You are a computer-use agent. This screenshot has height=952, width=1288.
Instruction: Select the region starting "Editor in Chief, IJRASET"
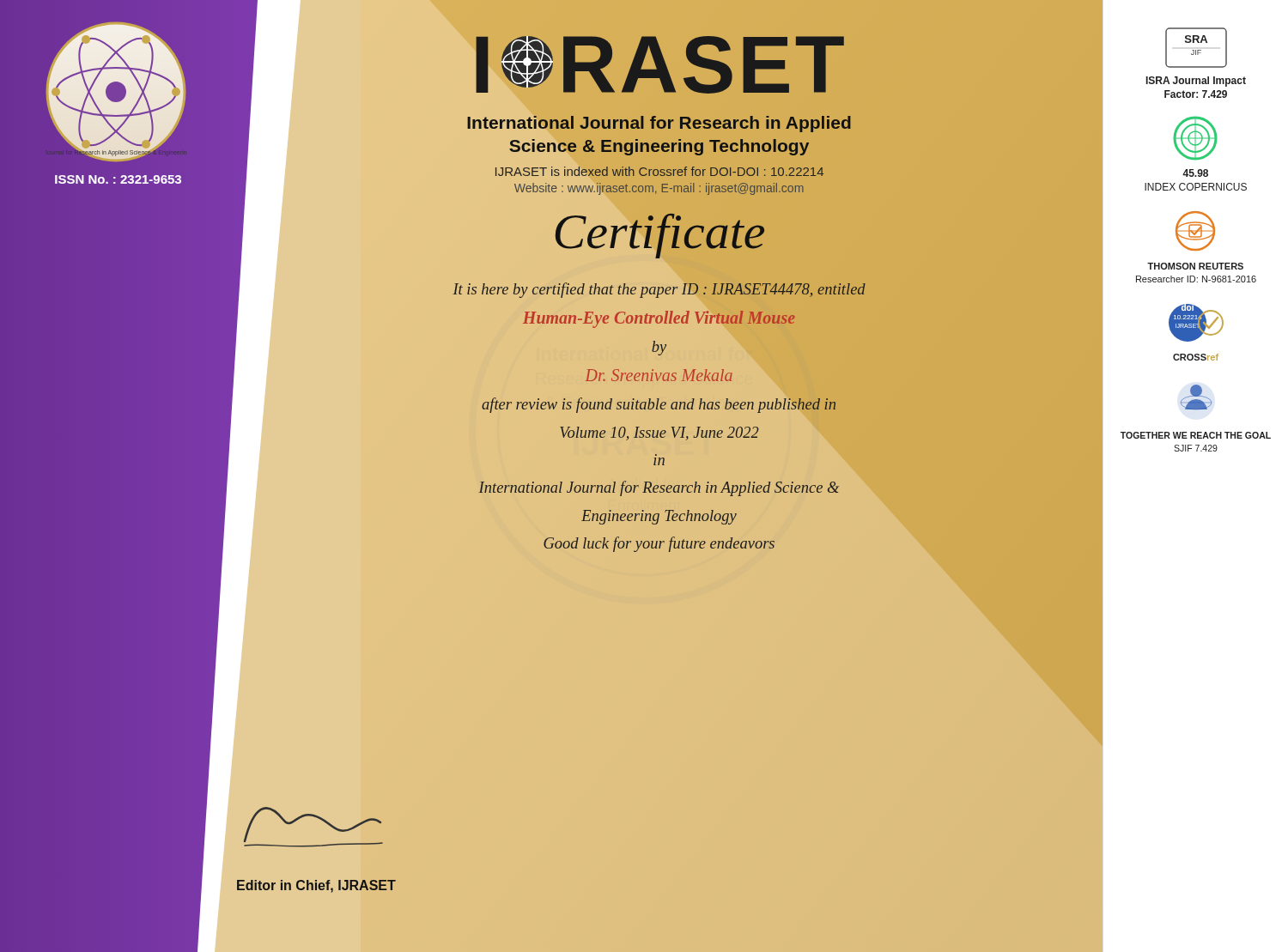[316, 886]
